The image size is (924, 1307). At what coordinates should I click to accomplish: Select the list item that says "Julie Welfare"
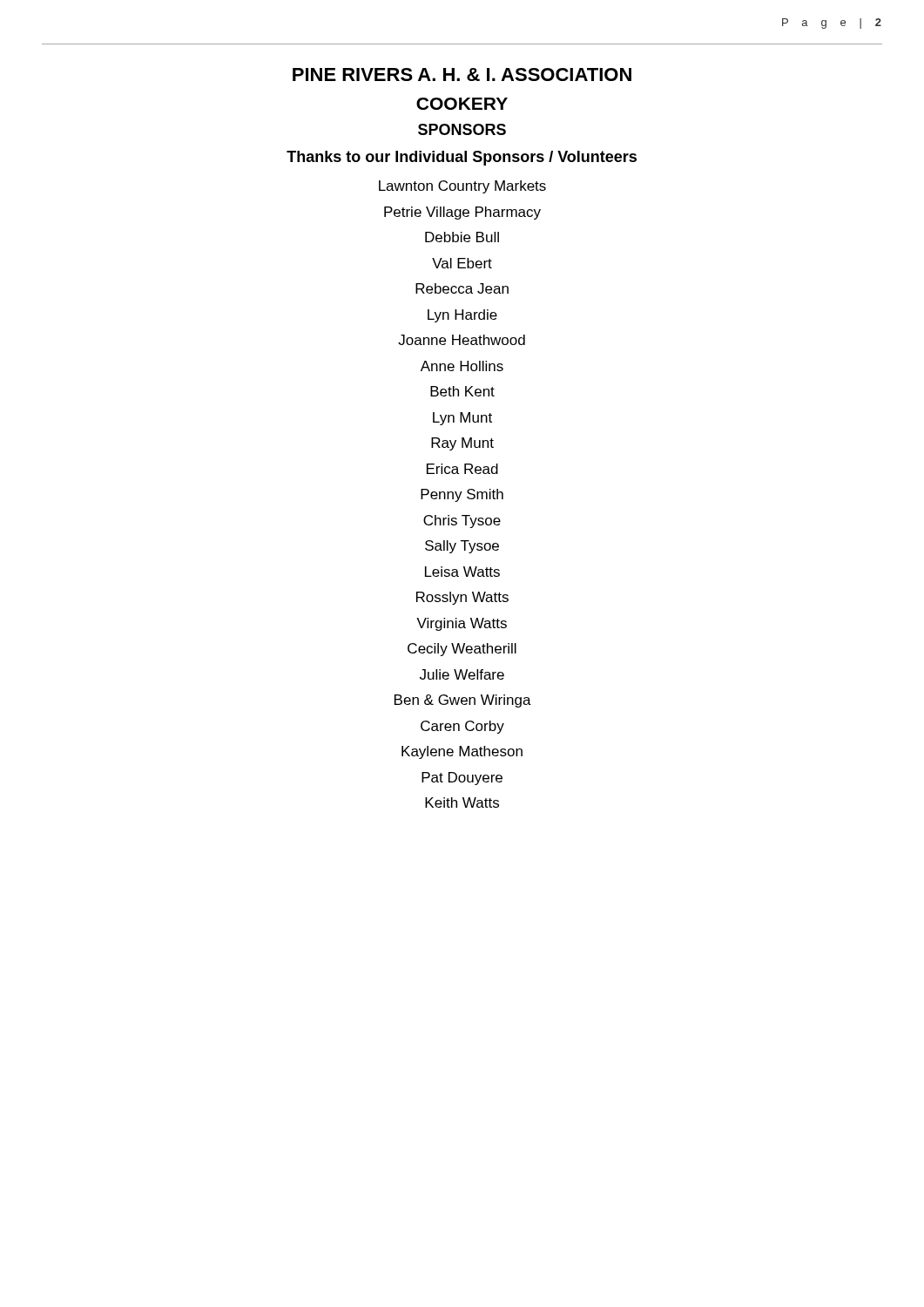pyautogui.click(x=462, y=674)
